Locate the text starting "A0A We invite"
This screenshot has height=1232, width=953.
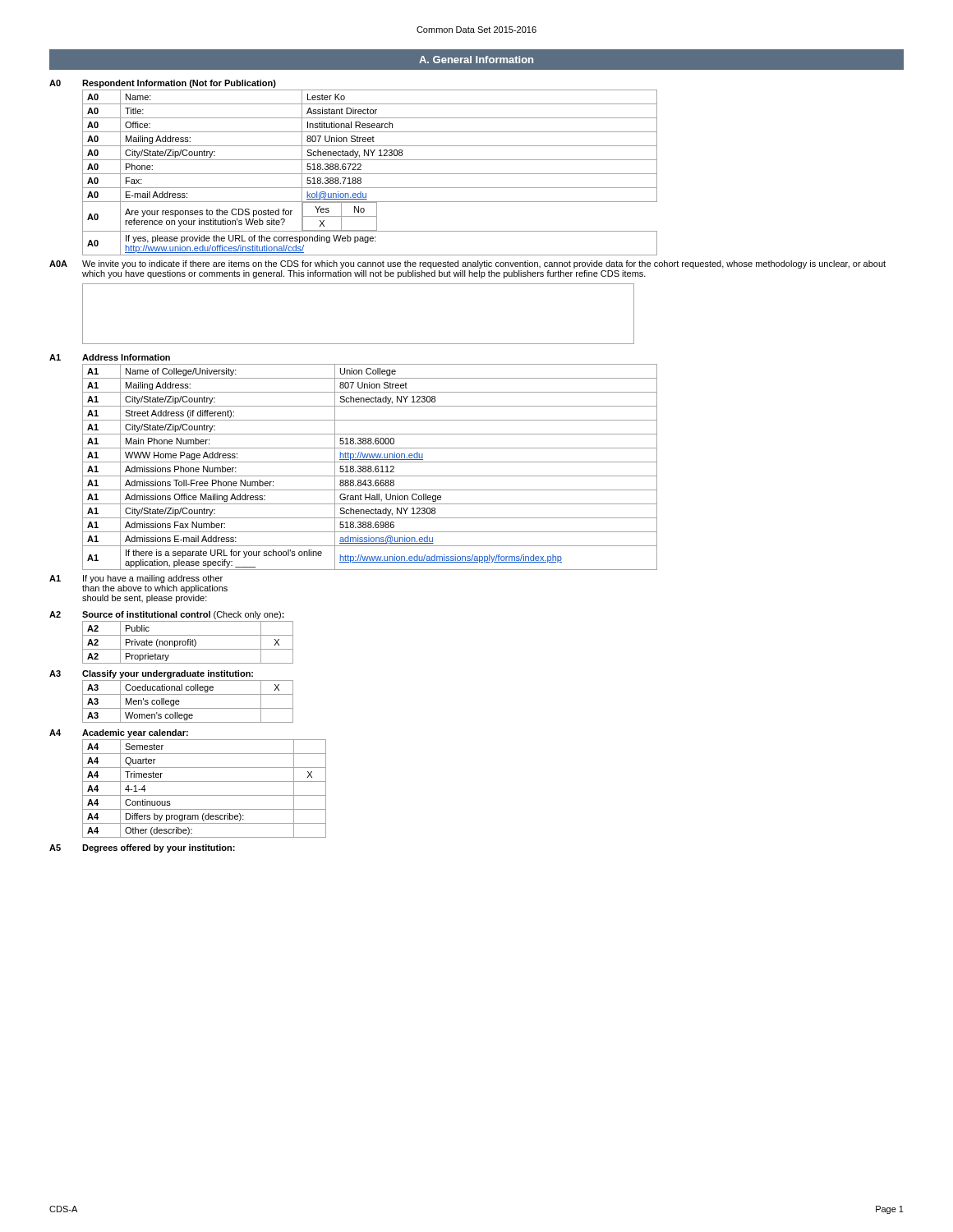coord(476,269)
